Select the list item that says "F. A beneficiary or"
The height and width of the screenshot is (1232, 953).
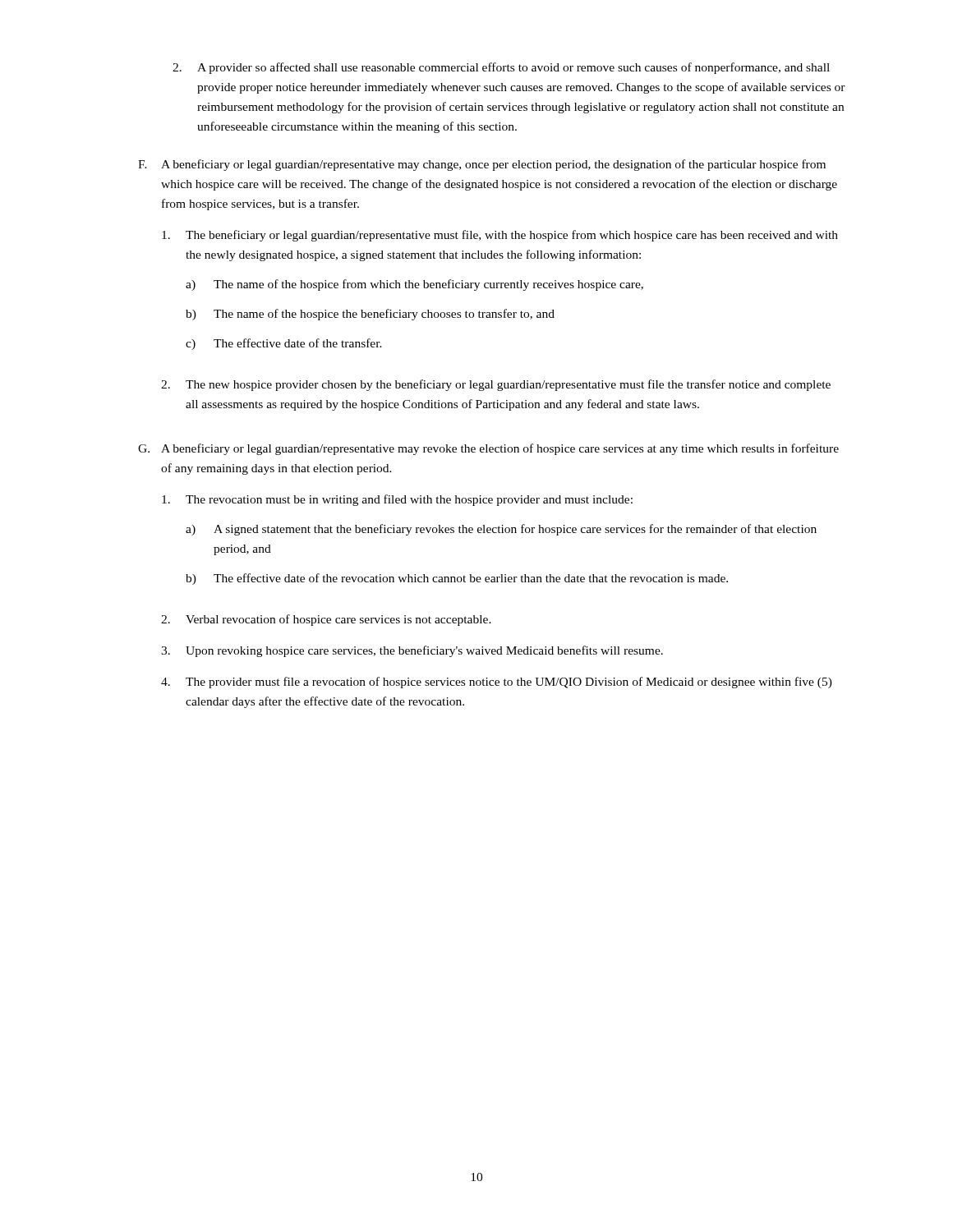(492, 290)
